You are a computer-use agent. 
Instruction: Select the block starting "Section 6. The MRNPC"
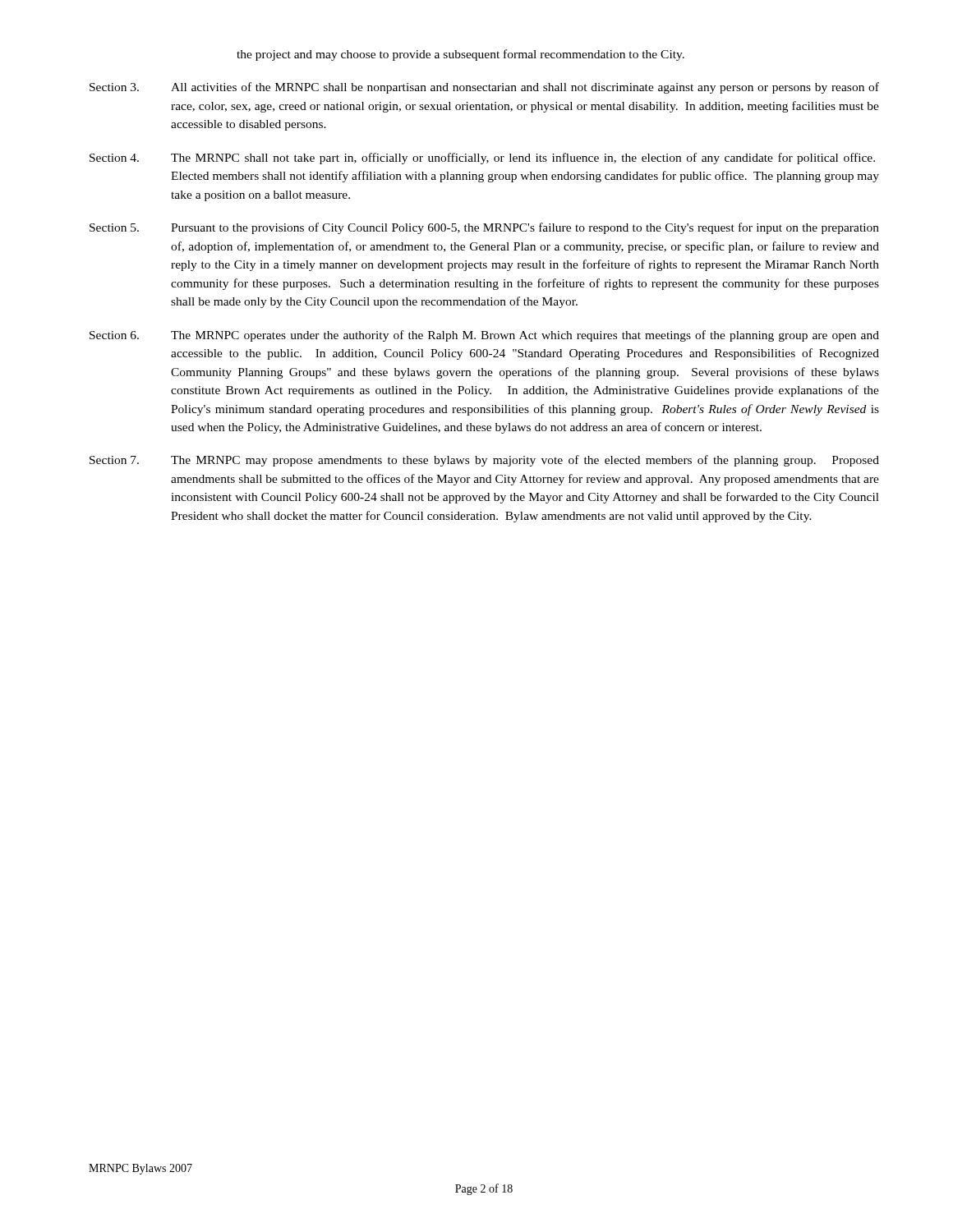(x=484, y=381)
